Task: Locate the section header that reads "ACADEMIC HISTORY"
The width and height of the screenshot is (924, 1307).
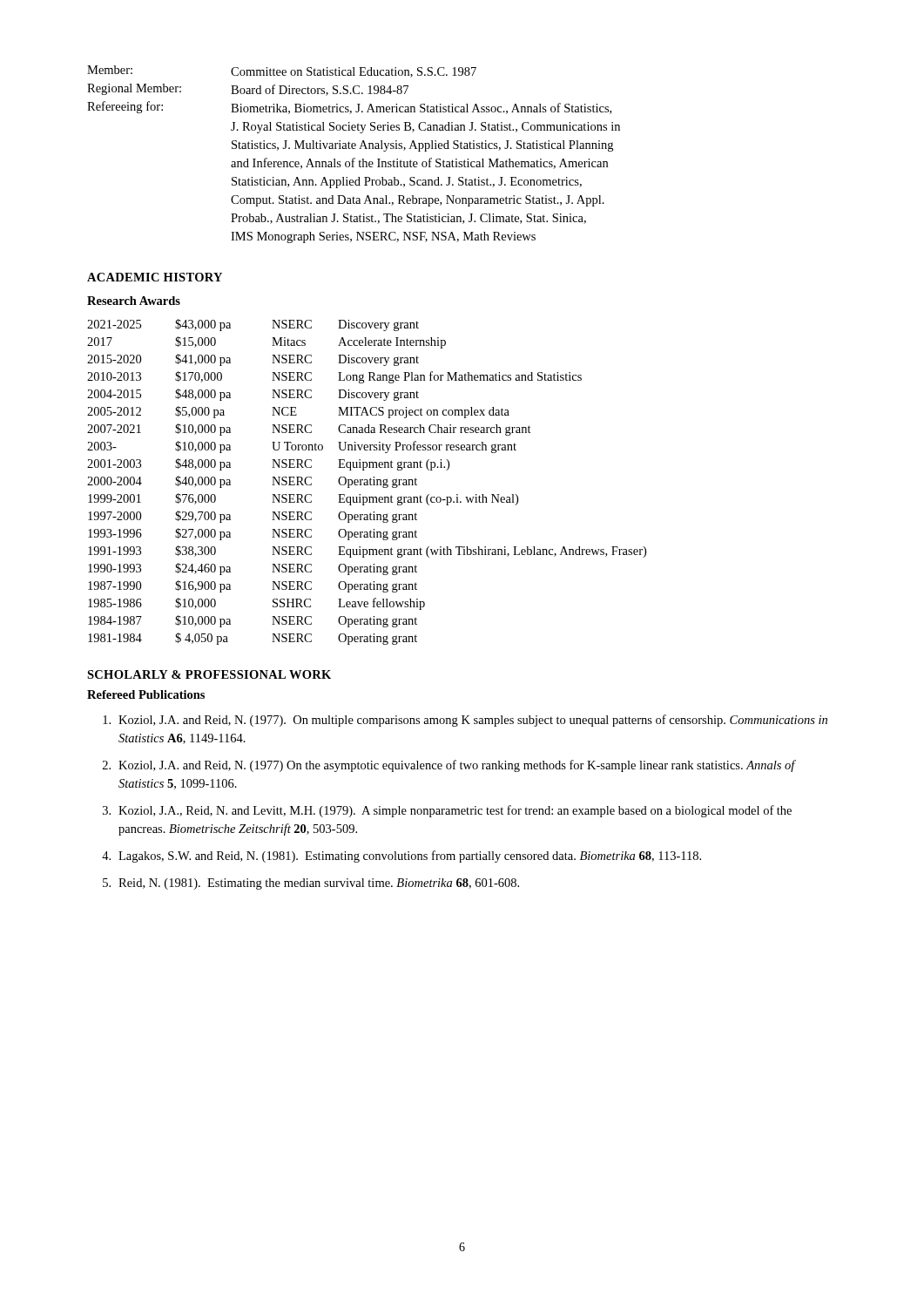Action: (155, 277)
